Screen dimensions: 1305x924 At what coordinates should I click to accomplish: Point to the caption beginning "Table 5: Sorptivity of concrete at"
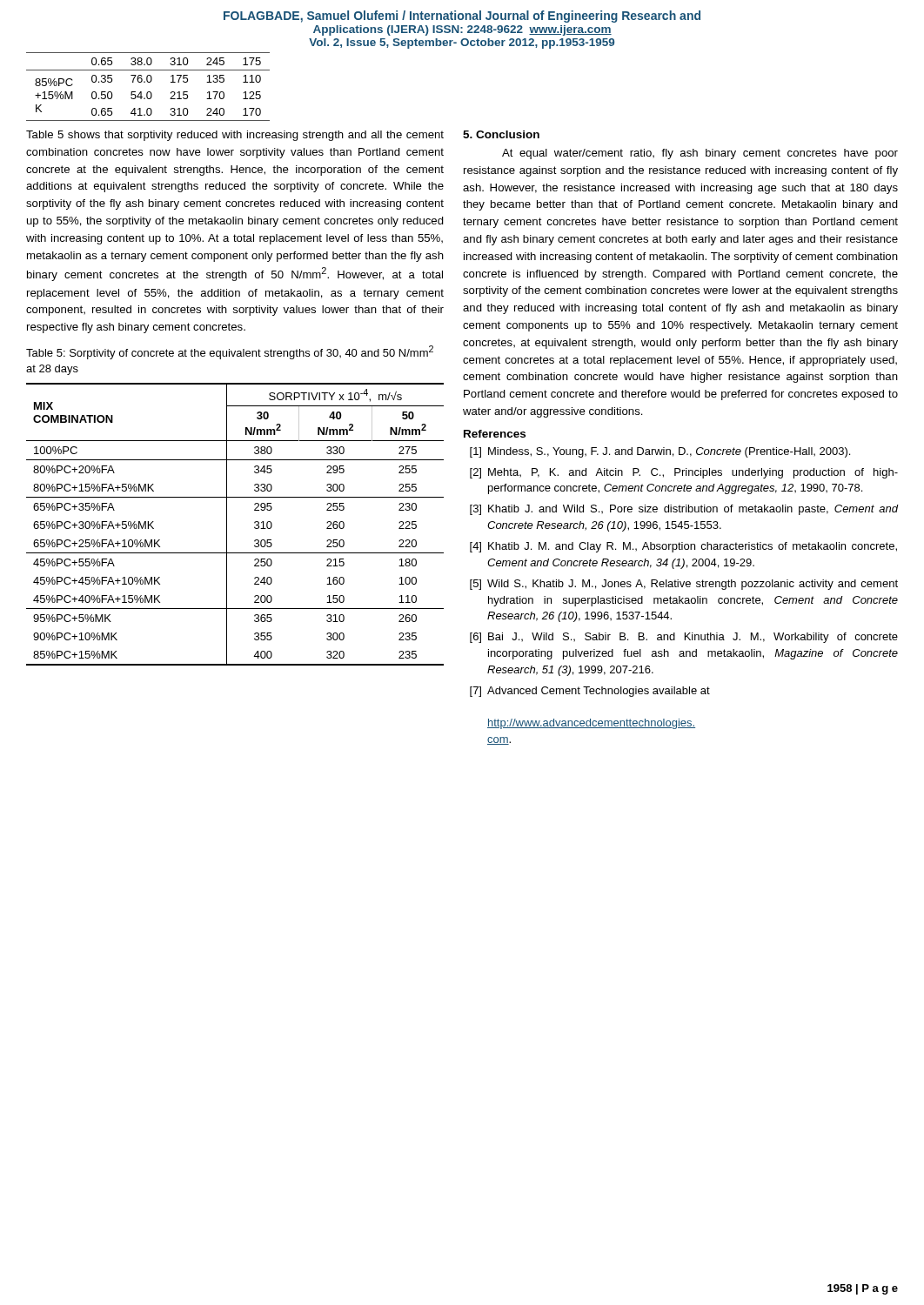pos(230,359)
